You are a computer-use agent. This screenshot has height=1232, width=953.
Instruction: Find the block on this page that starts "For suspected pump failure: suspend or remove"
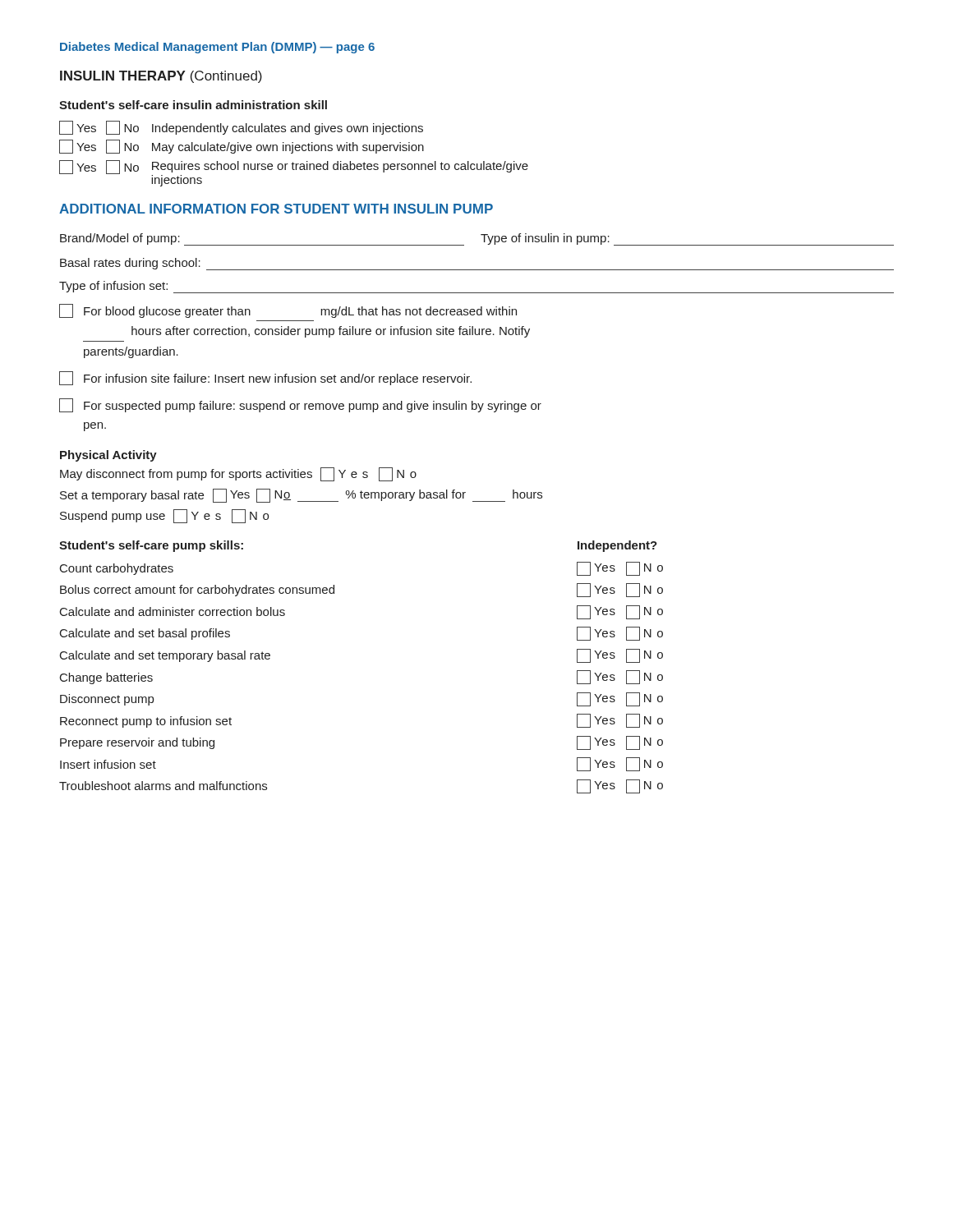[300, 415]
